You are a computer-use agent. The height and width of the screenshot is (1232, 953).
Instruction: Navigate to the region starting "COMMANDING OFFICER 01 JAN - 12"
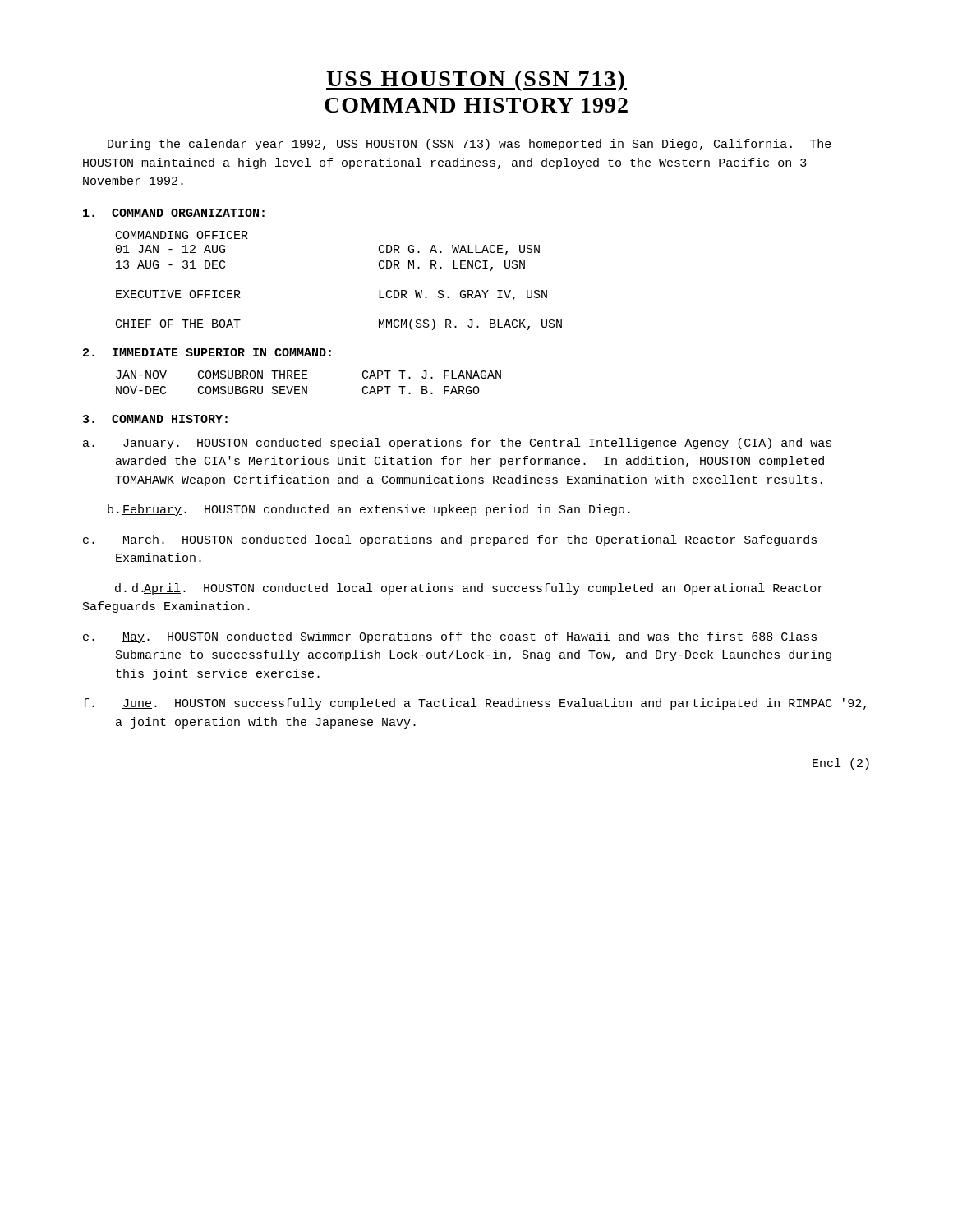click(493, 280)
